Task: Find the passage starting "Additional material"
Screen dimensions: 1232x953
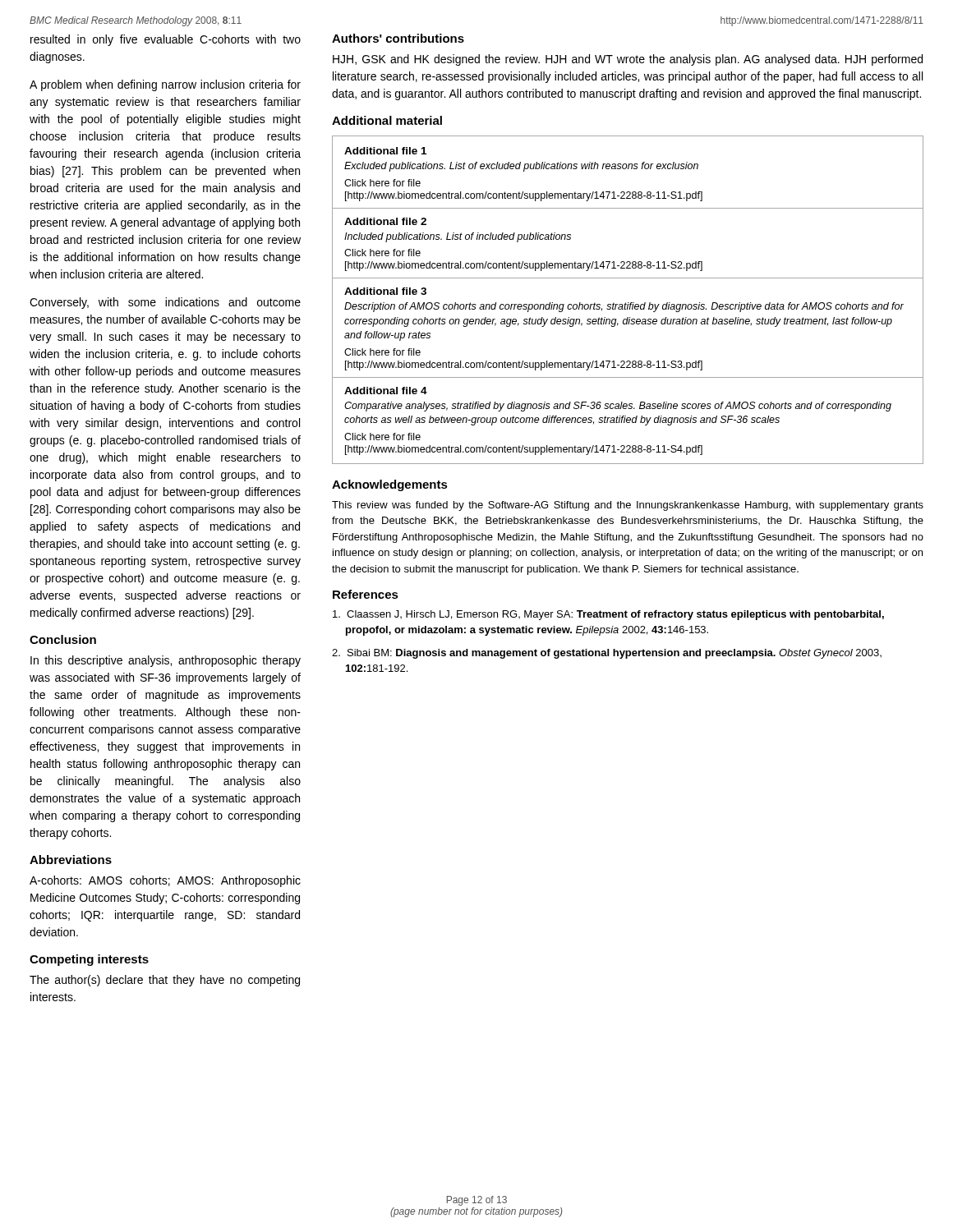Action: (387, 120)
